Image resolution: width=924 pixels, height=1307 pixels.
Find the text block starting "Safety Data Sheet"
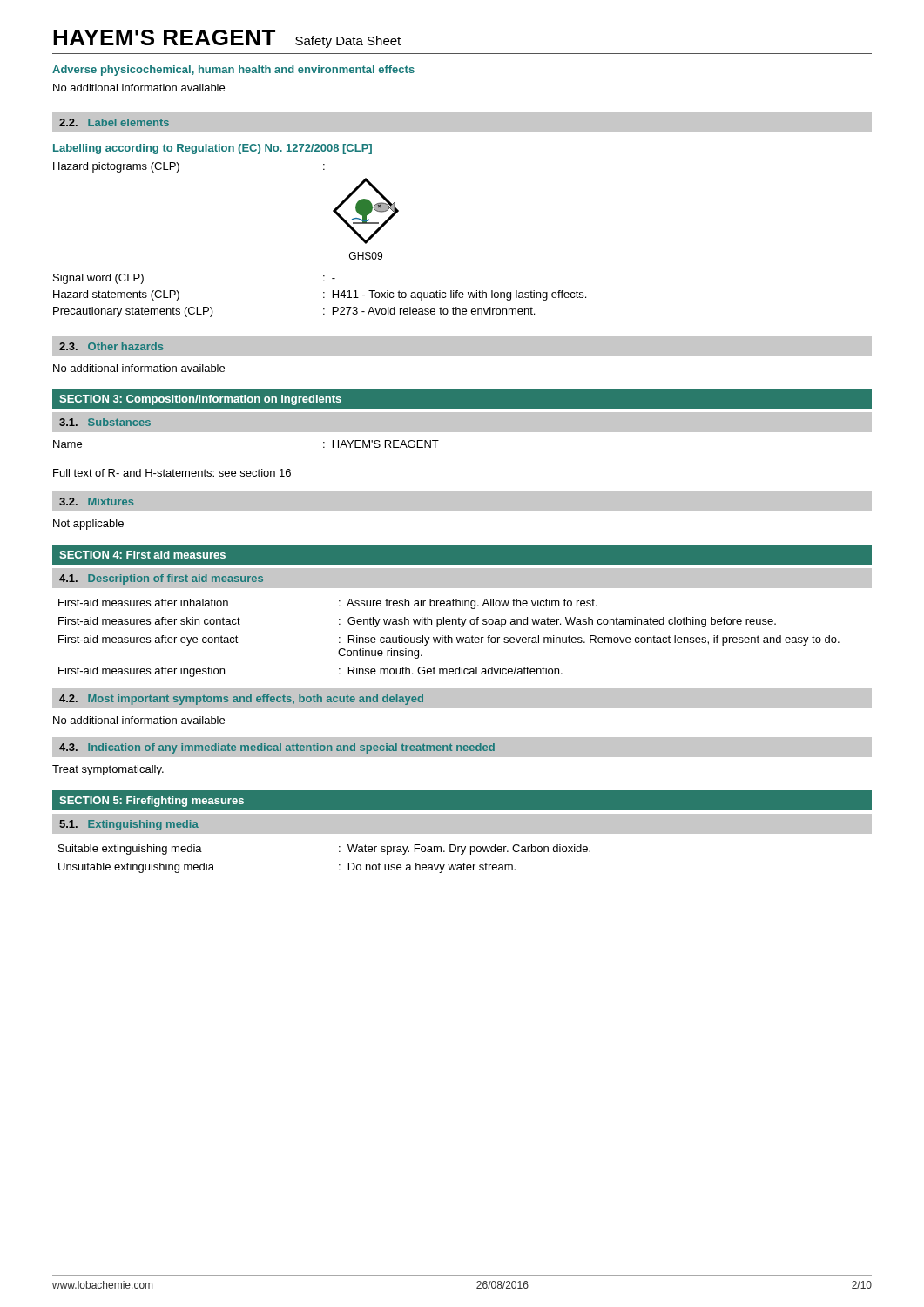pyautogui.click(x=348, y=41)
